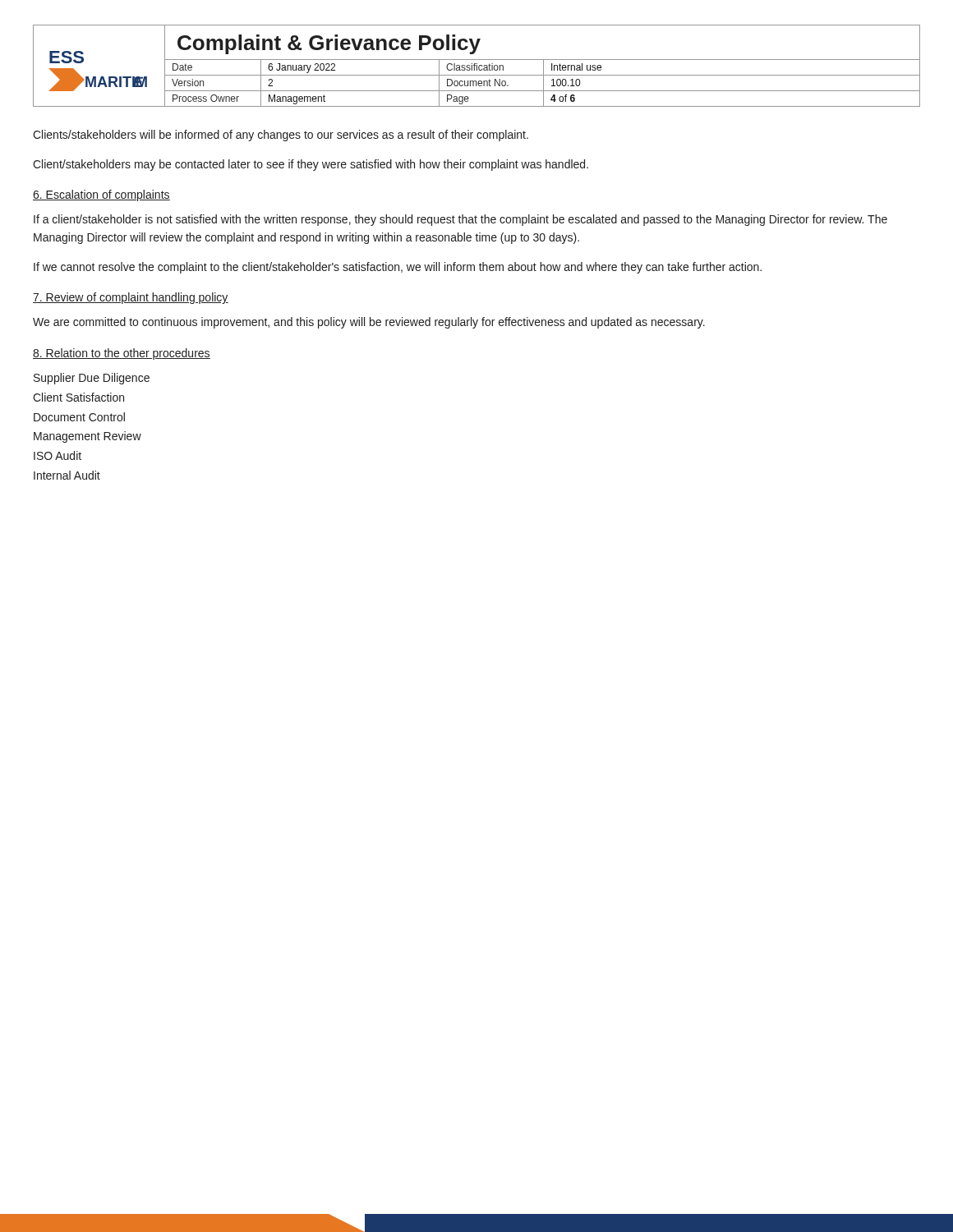The image size is (953, 1232).
Task: Find "Client Satisfaction" on this page
Action: 79,397
